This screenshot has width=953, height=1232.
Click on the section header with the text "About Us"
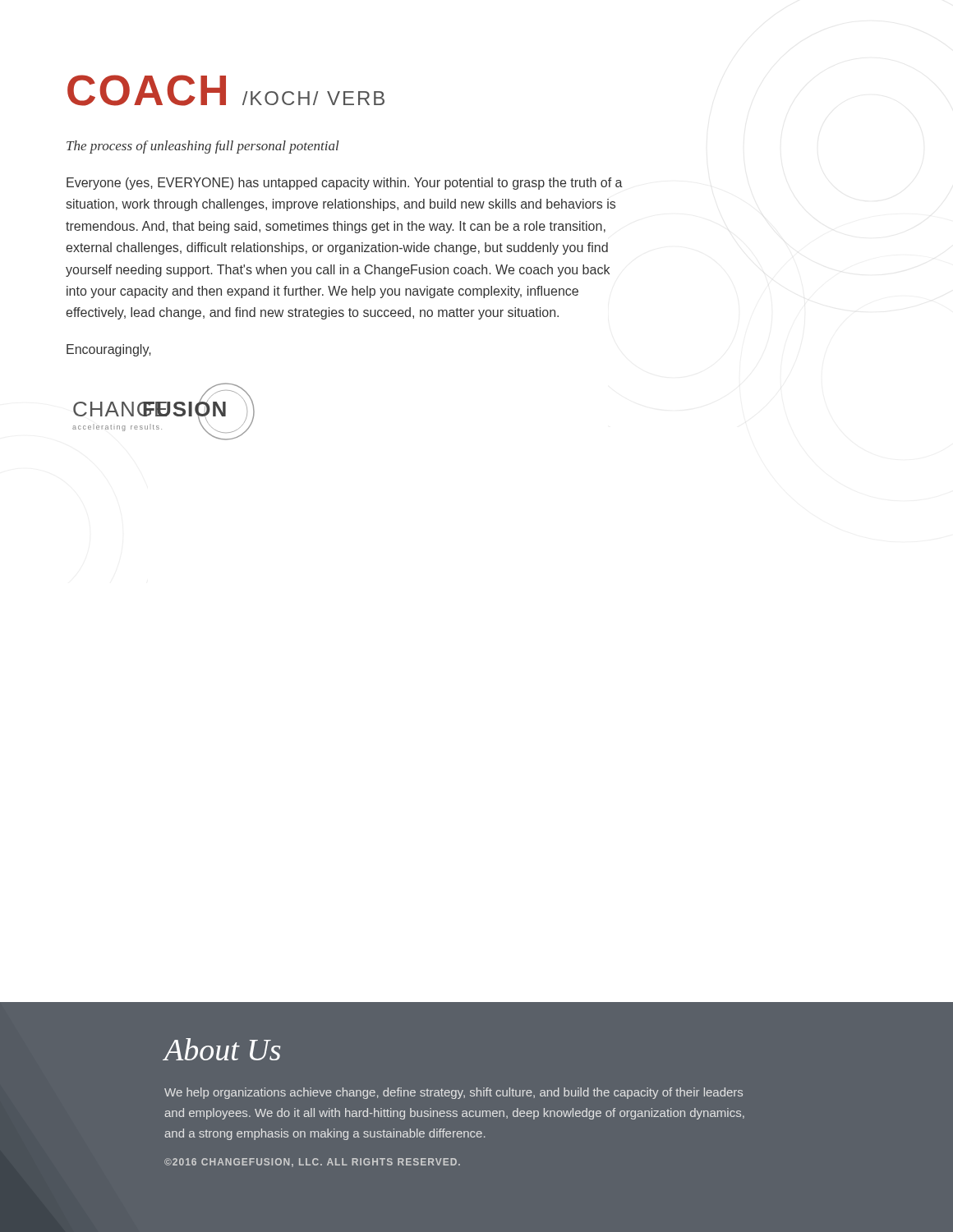point(223,1050)
